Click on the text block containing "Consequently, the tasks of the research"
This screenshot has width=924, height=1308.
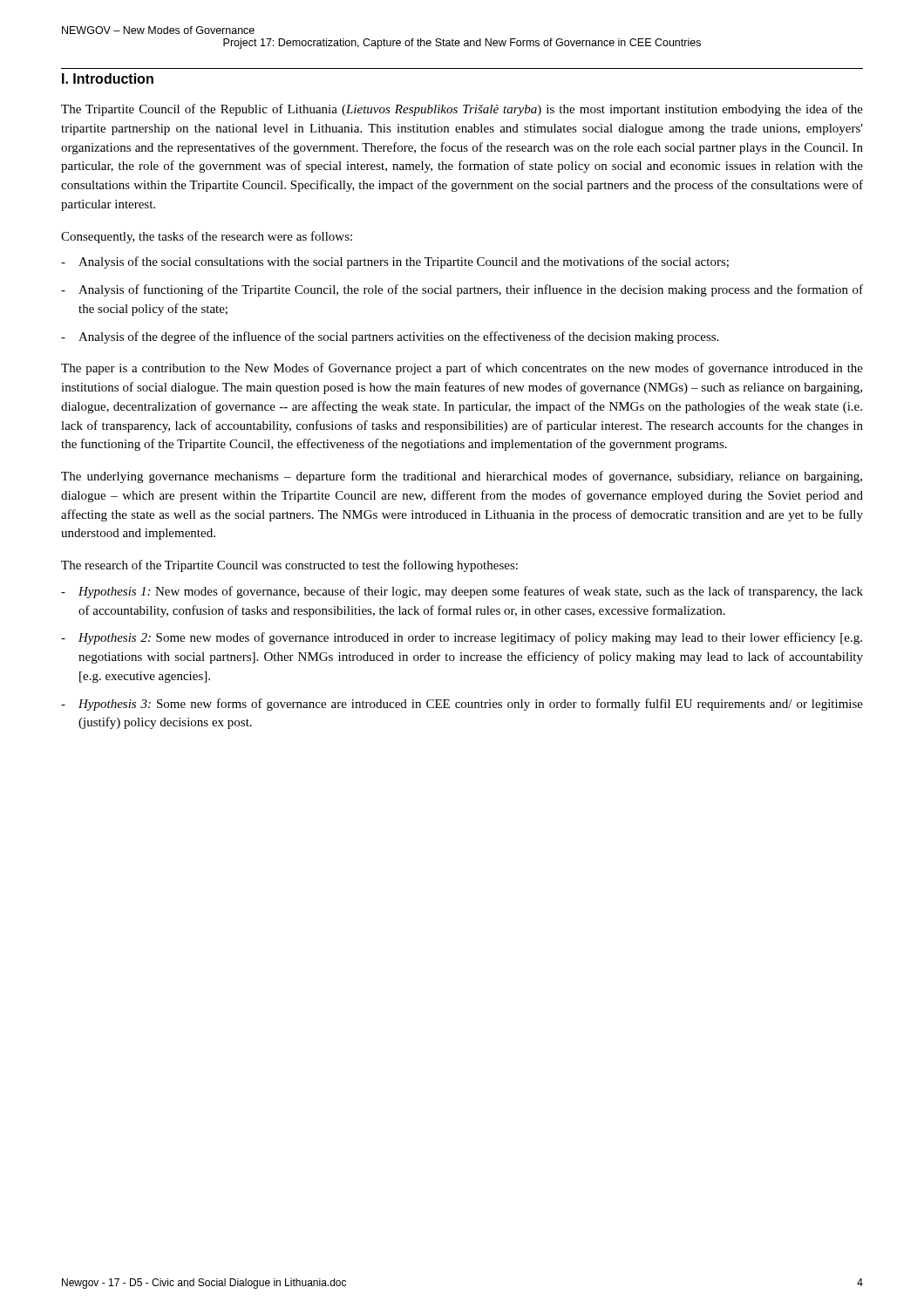[207, 237]
